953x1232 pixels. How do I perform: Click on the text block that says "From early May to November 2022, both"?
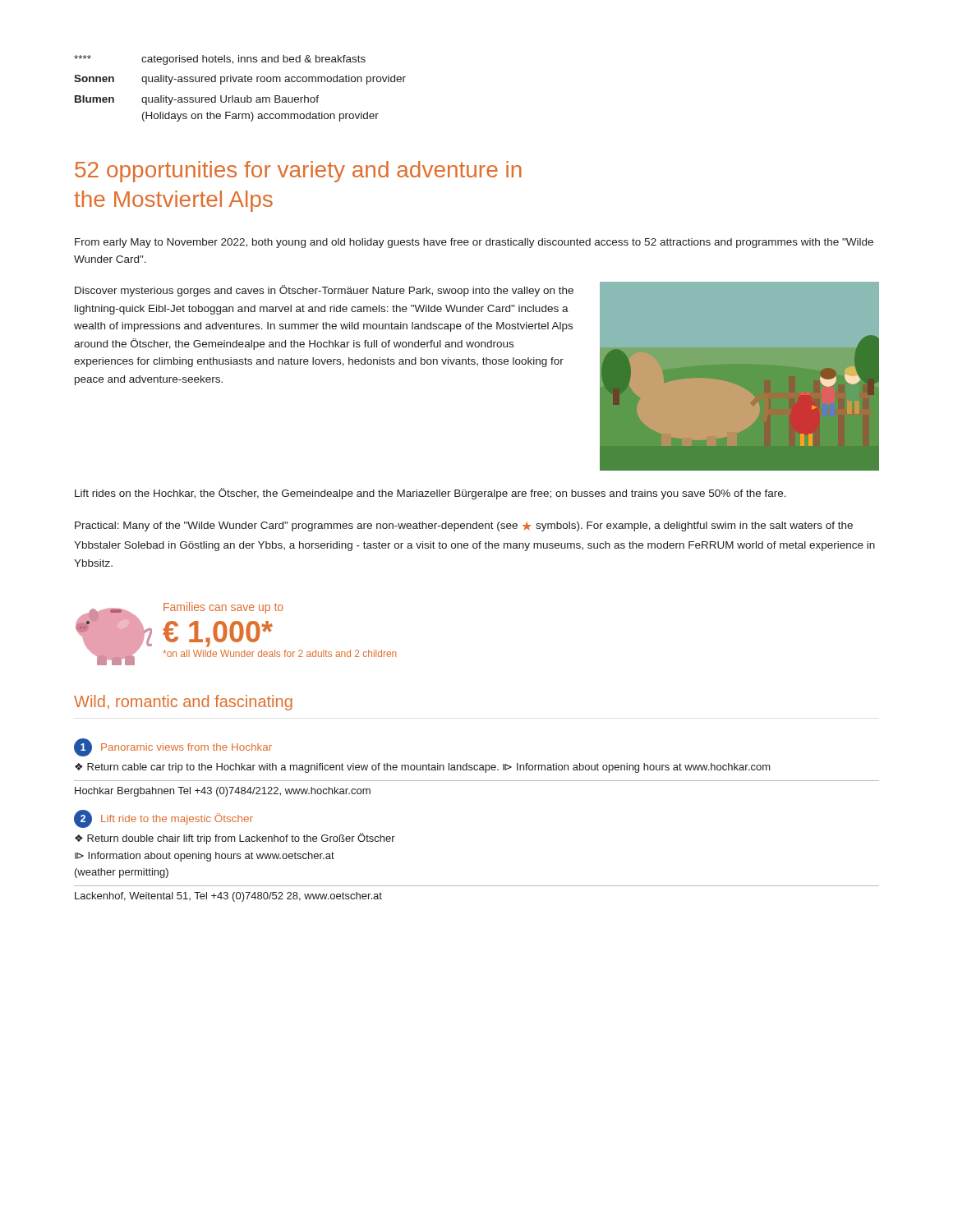(474, 251)
